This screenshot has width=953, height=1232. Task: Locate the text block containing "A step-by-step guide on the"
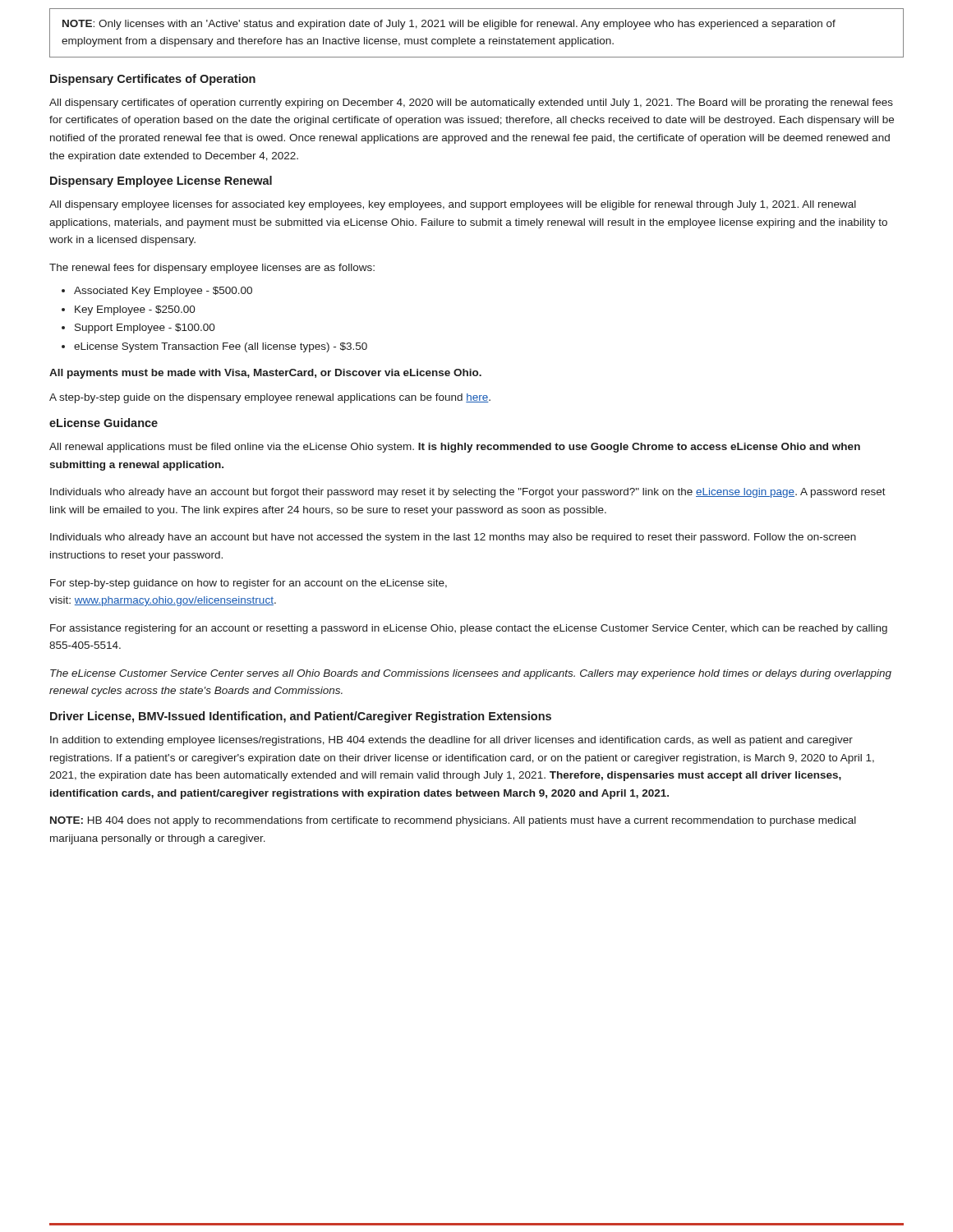tap(270, 397)
